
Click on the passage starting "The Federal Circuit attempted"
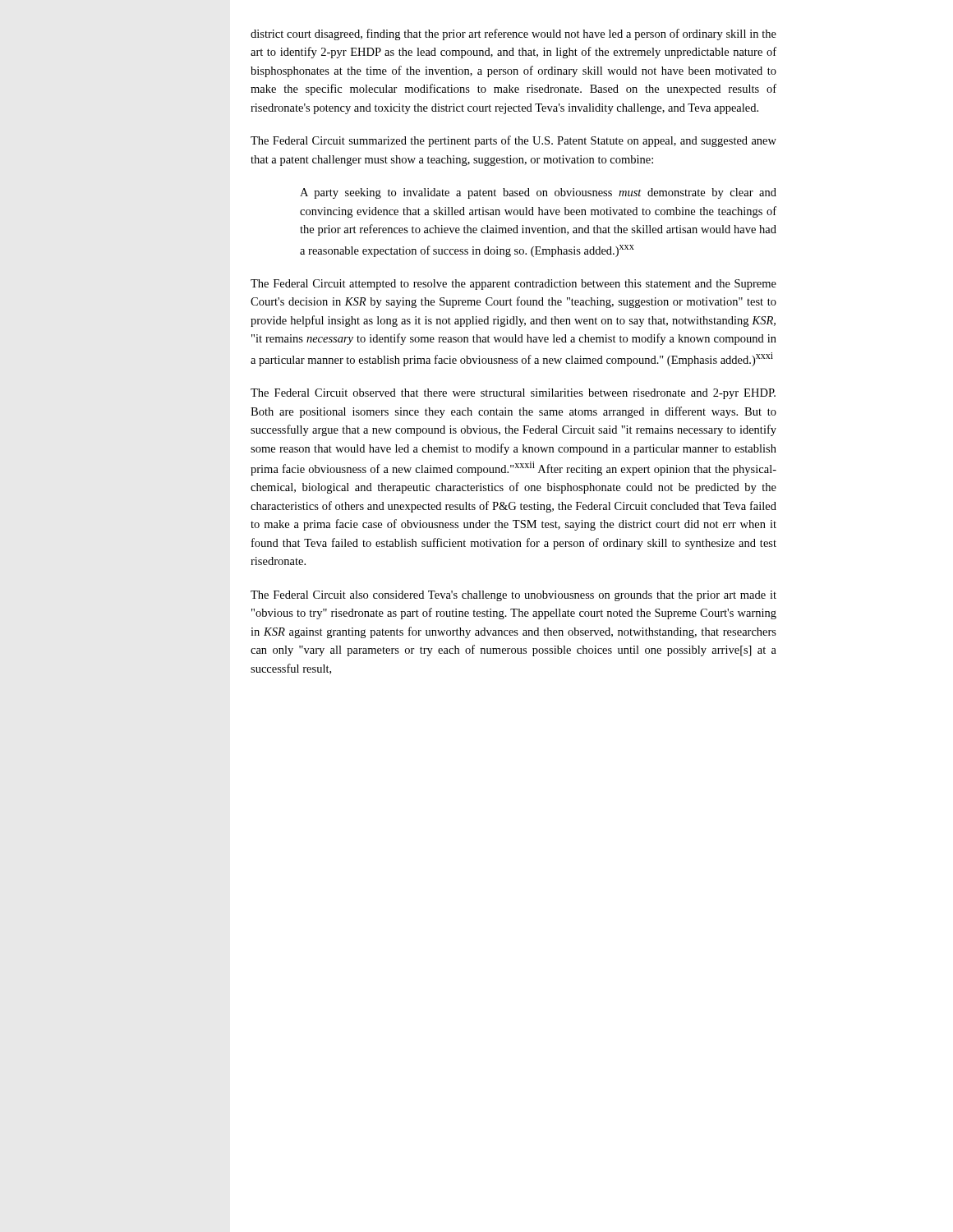click(x=513, y=321)
